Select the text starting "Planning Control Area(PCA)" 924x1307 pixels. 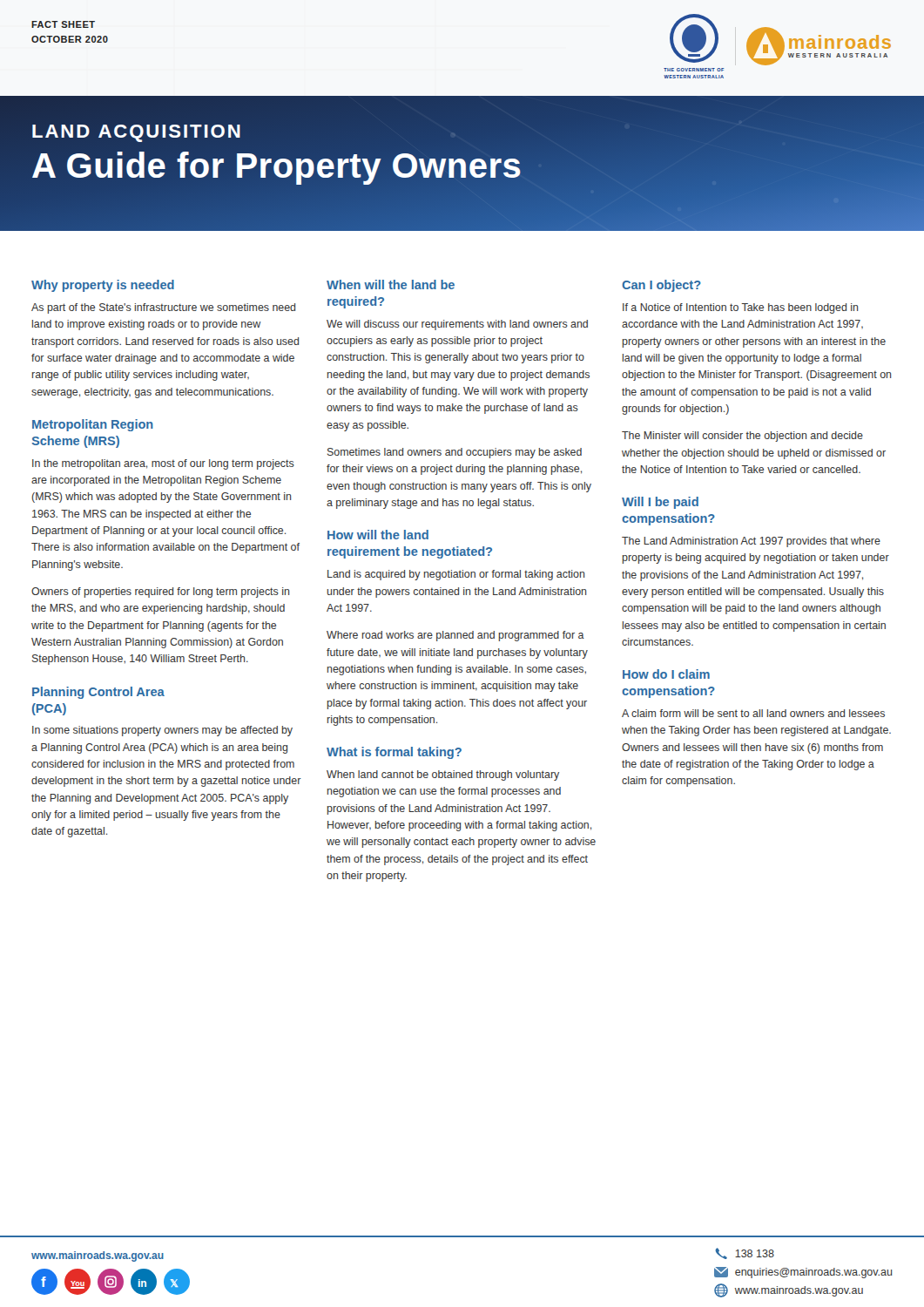coord(98,700)
